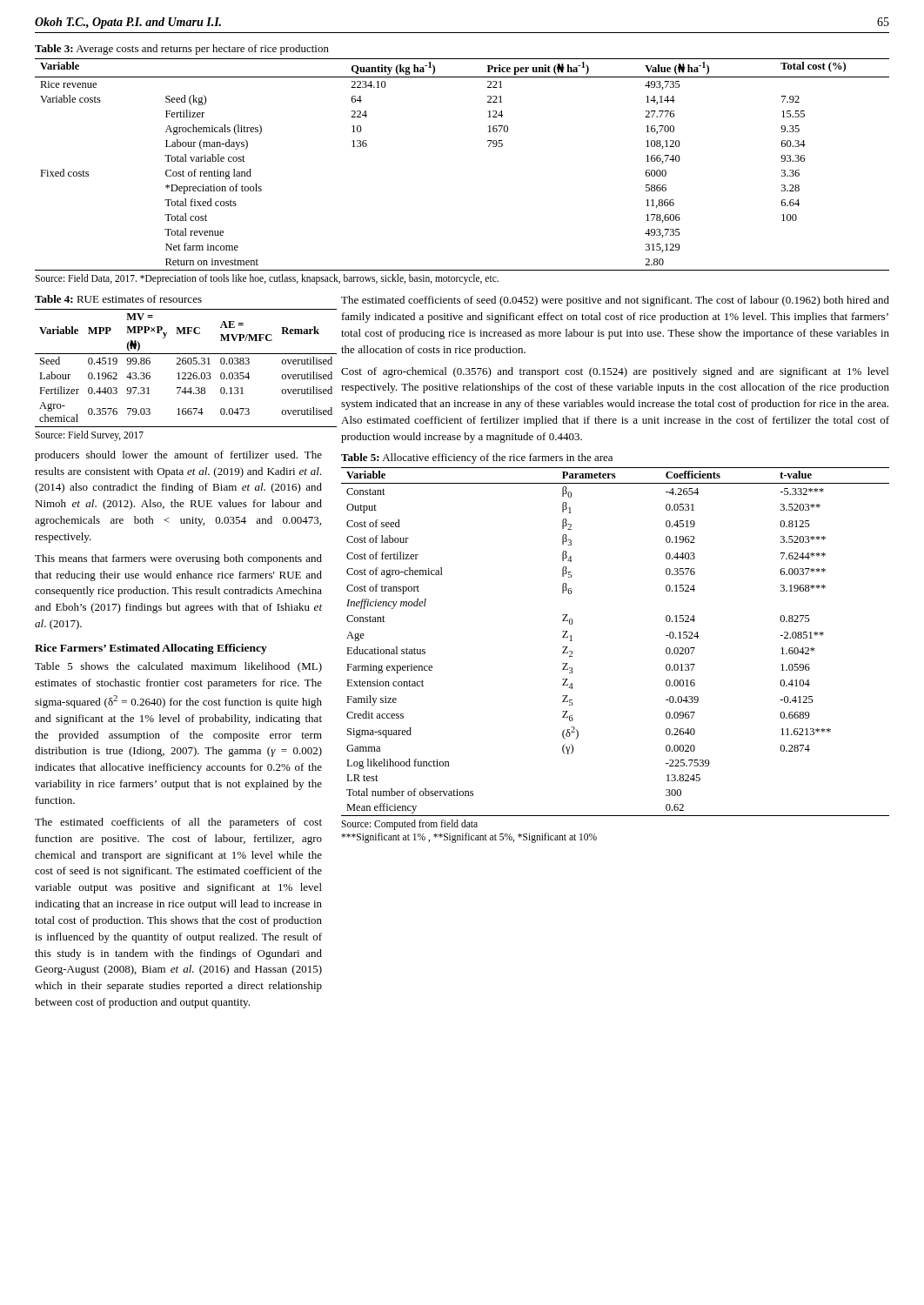Click the passage that begins "Significant at 1% , **Significant at"

[x=469, y=837]
